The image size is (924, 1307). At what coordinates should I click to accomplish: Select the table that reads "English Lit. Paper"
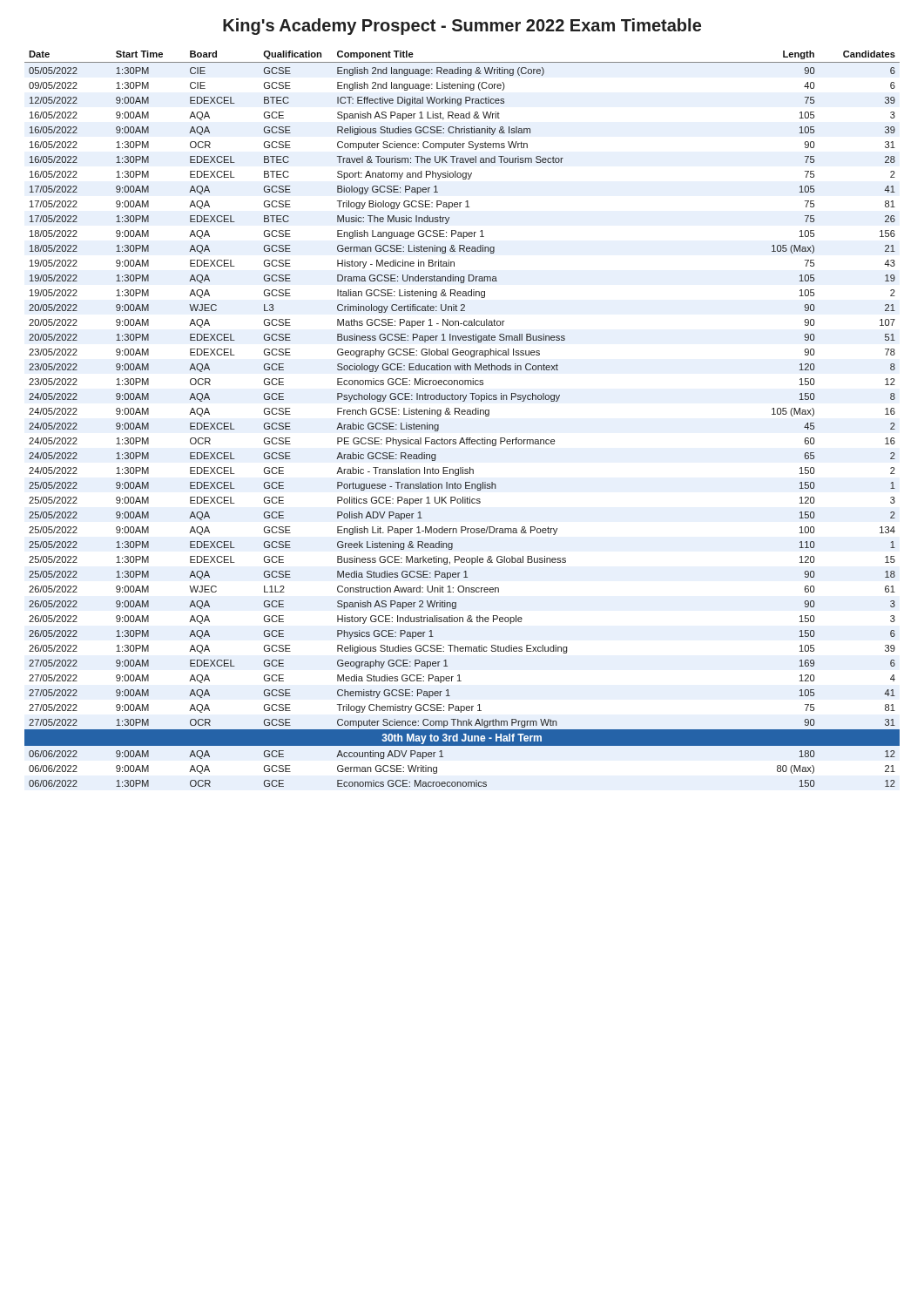462,418
